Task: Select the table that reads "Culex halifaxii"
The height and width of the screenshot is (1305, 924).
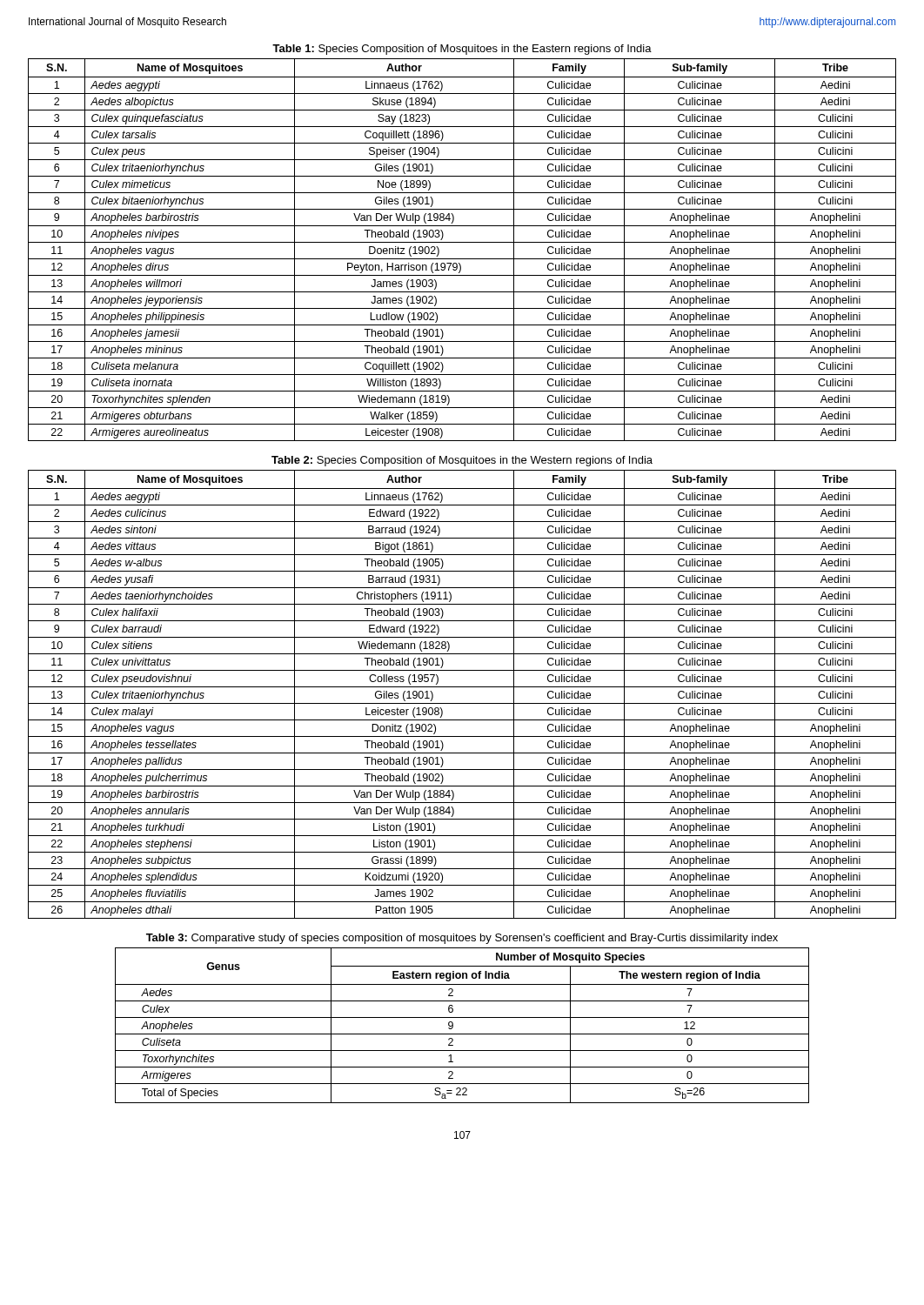Action: (462, 694)
